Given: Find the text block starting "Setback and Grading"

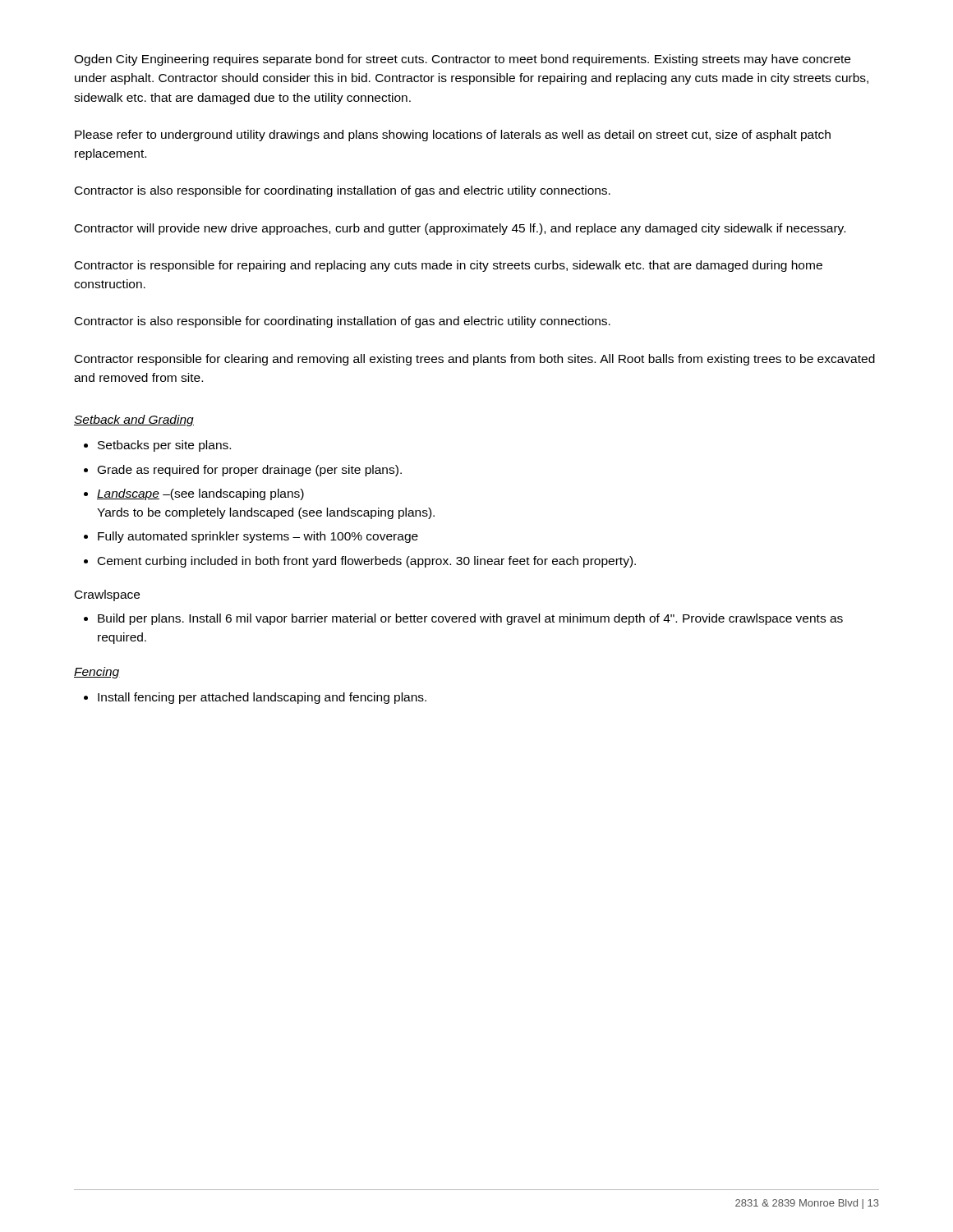Looking at the screenshot, I should click(x=134, y=419).
